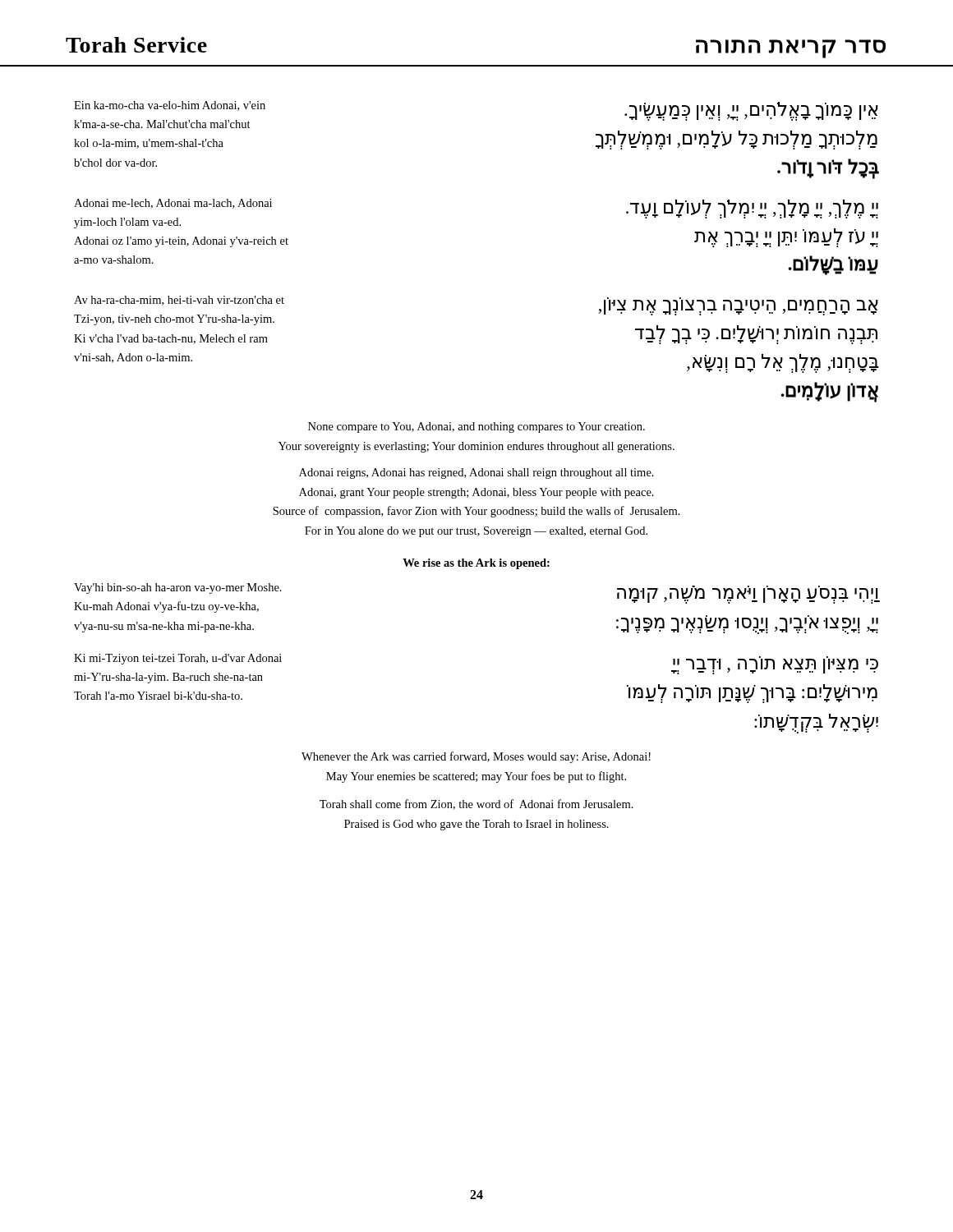Viewport: 953px width, 1232px height.
Task: Point to the text block starting "Ki mi-Tziyon tei-tzei"
Action: (137, 678)
